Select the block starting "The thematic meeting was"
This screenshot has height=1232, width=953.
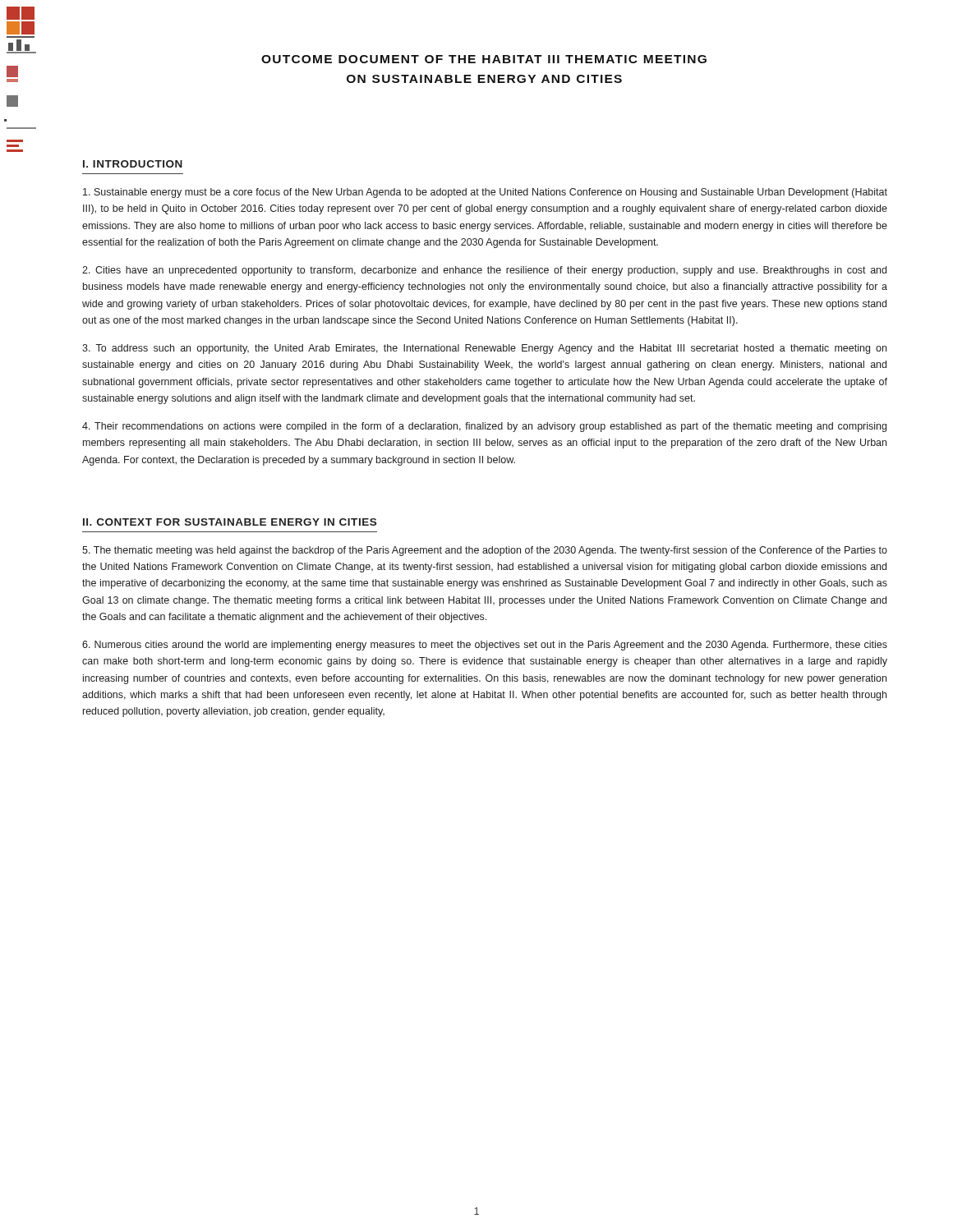pos(485,583)
